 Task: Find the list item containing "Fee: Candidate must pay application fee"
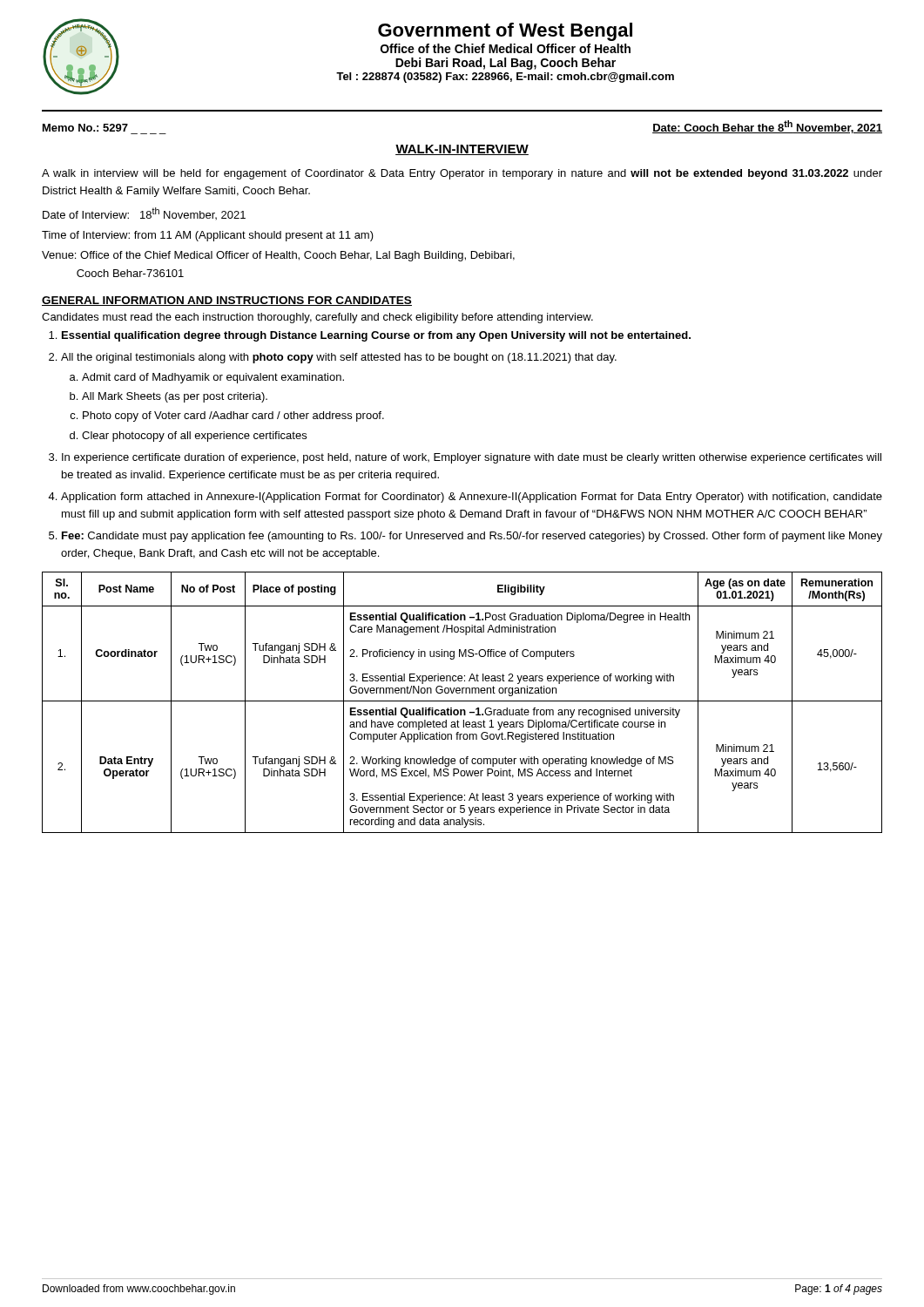[x=472, y=544]
